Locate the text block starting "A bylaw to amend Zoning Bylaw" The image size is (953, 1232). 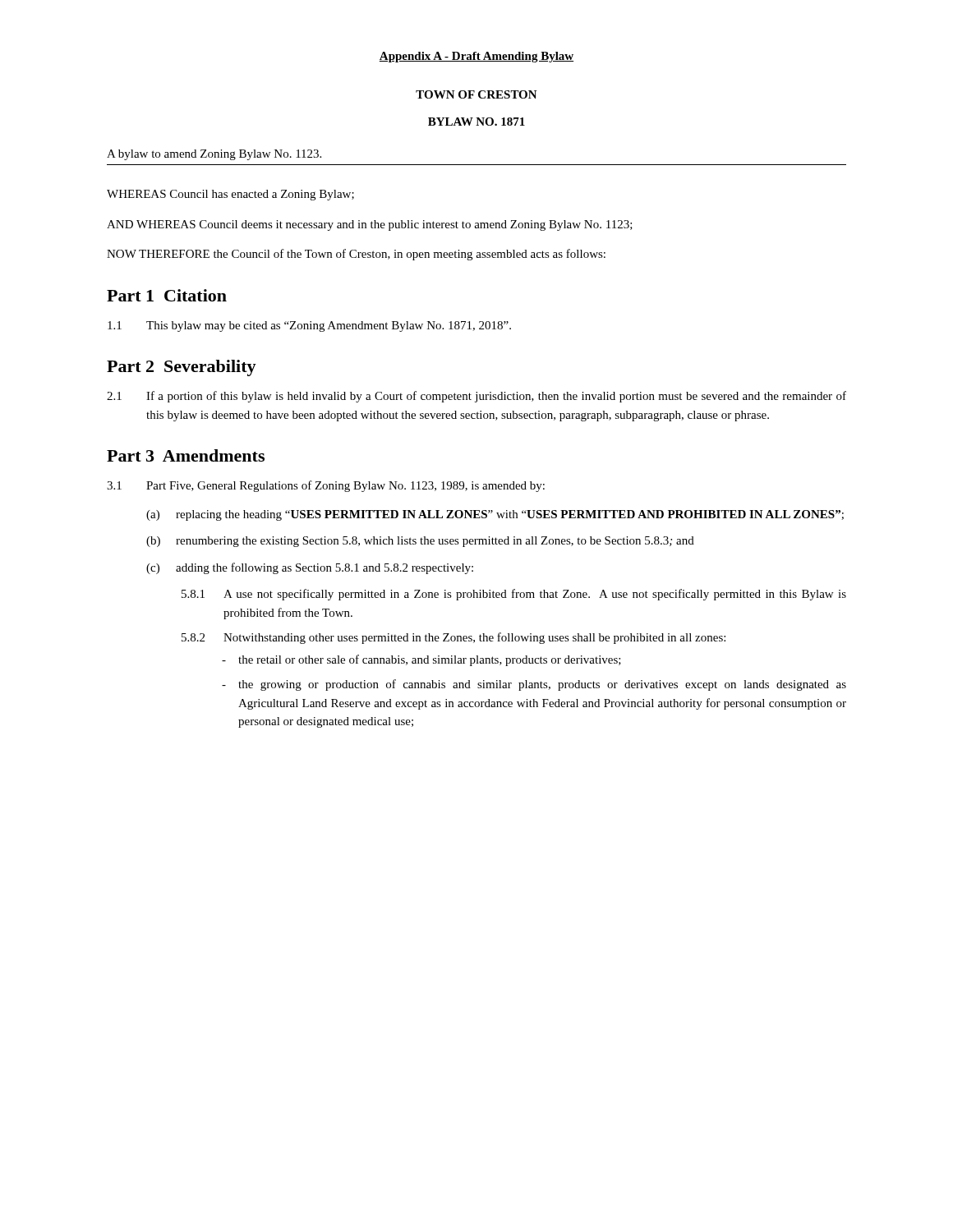point(215,154)
